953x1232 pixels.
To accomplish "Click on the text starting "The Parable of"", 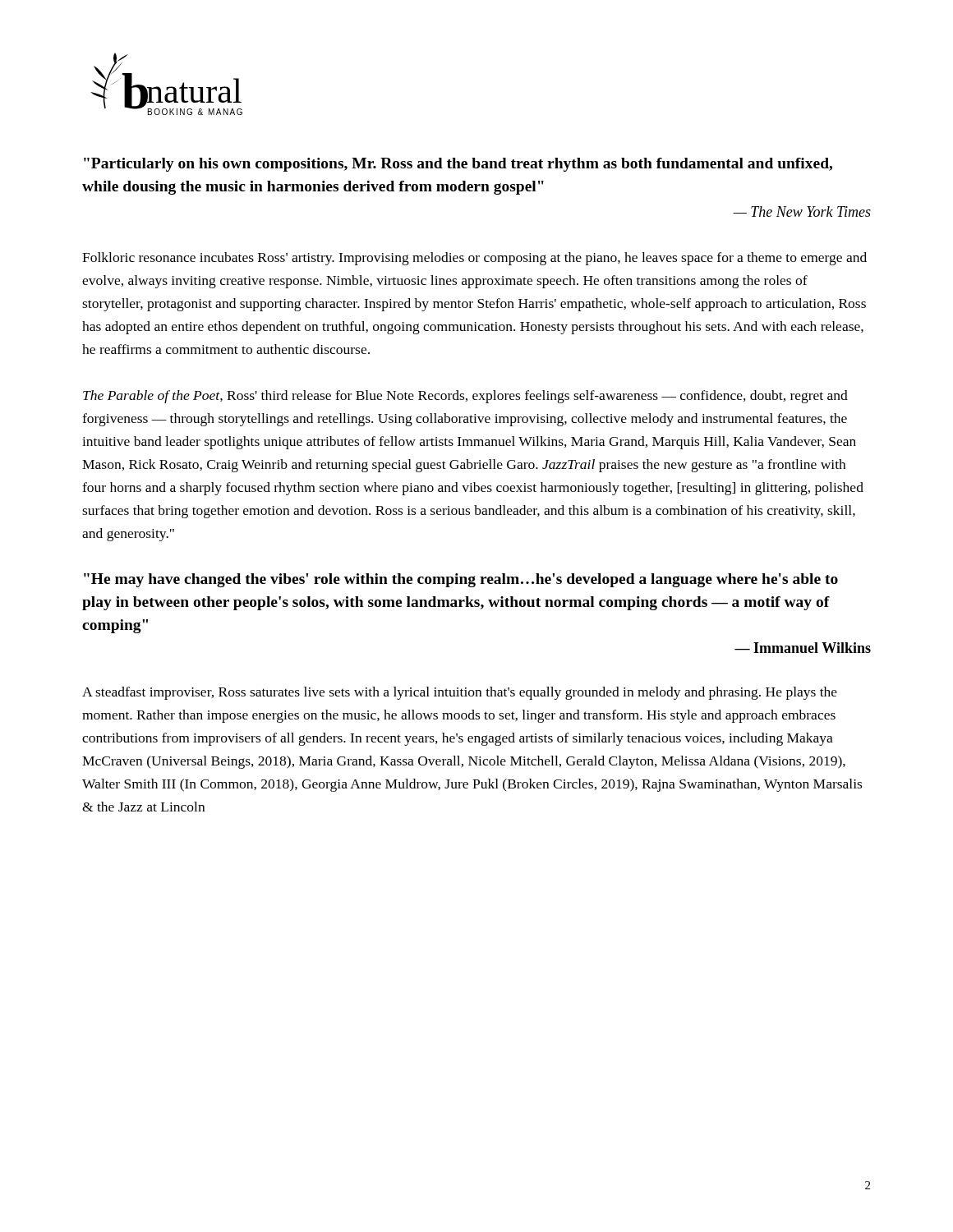I will (473, 464).
